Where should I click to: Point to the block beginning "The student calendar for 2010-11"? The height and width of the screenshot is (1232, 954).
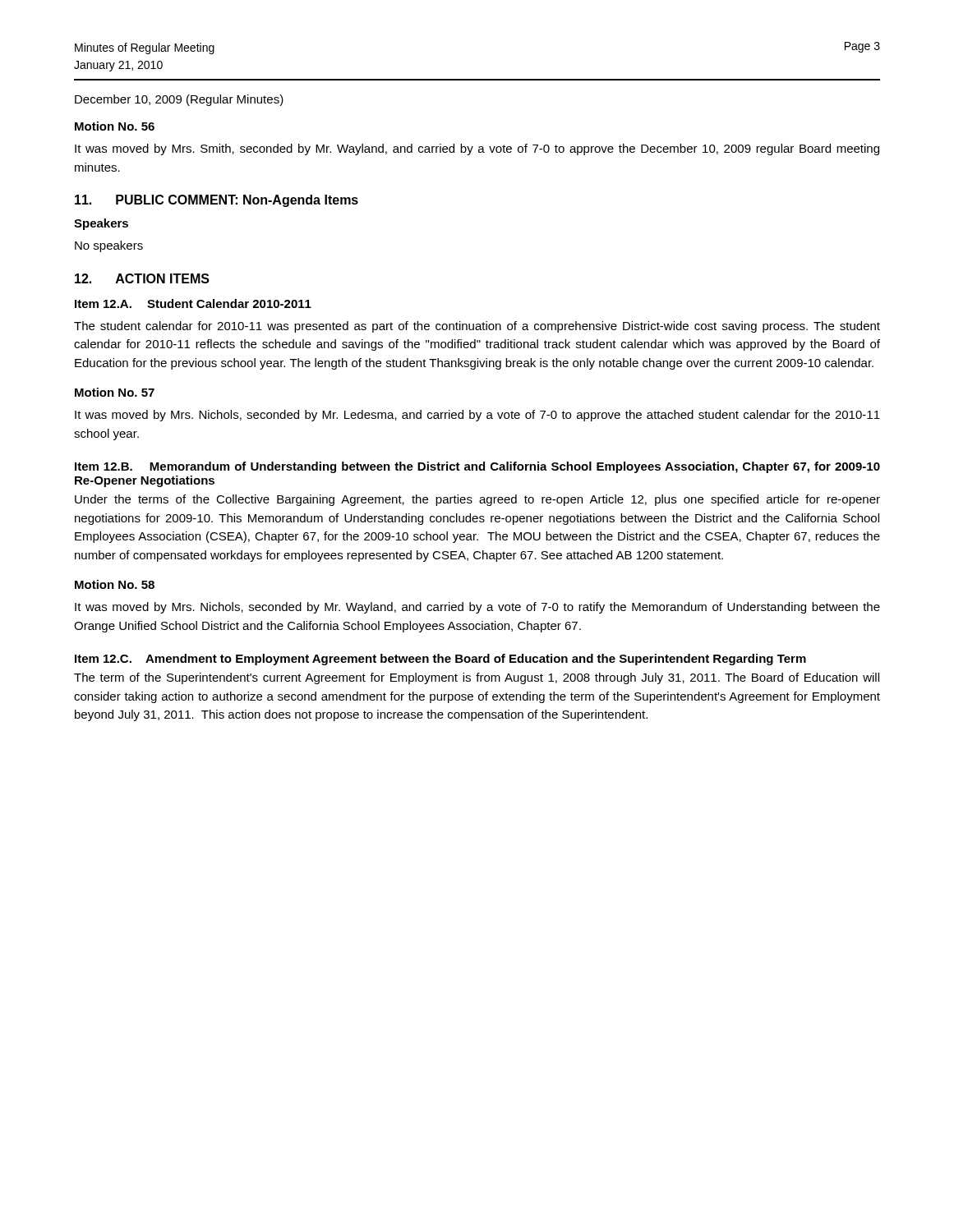click(x=477, y=344)
